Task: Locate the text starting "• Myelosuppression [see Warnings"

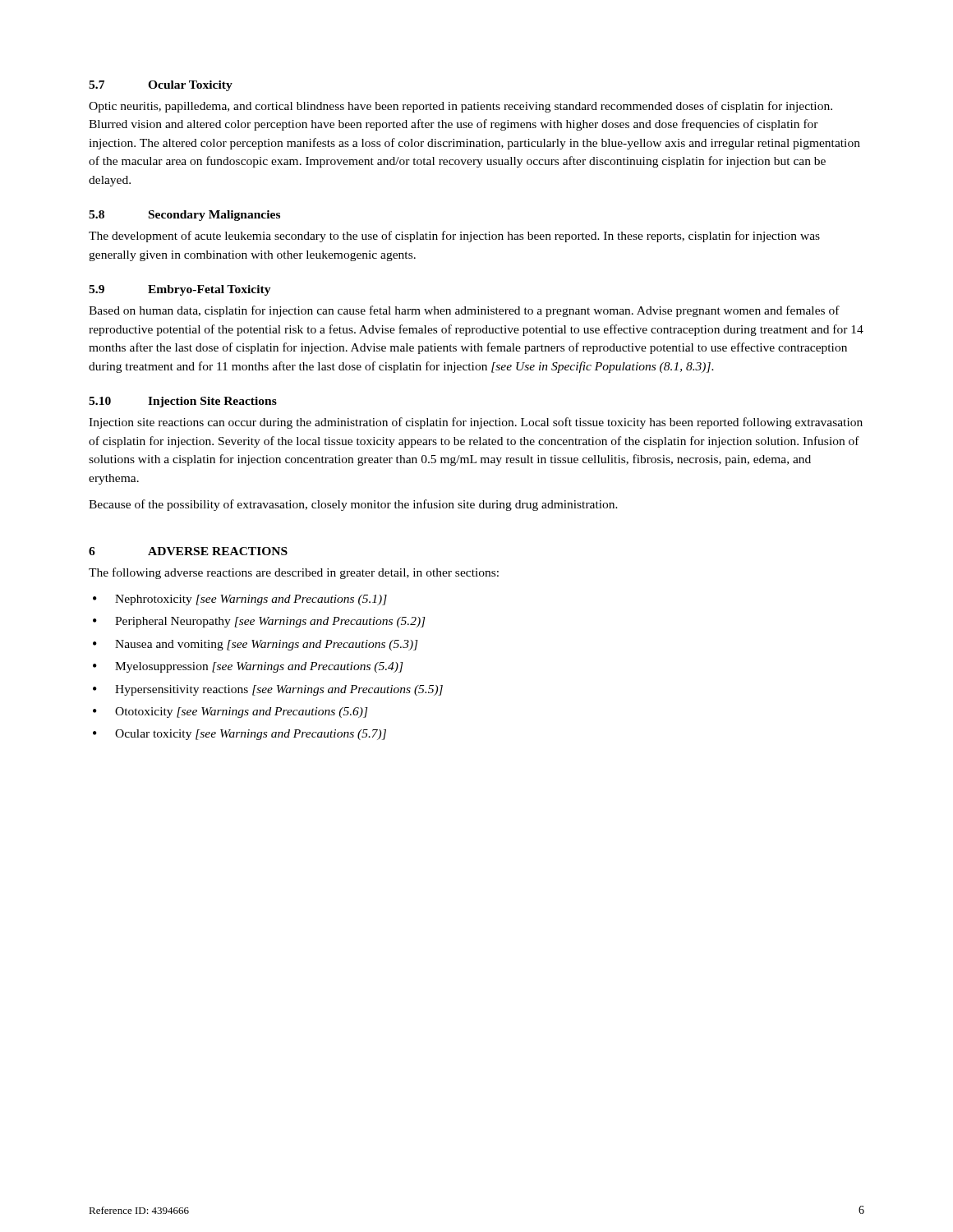Action: [x=248, y=667]
